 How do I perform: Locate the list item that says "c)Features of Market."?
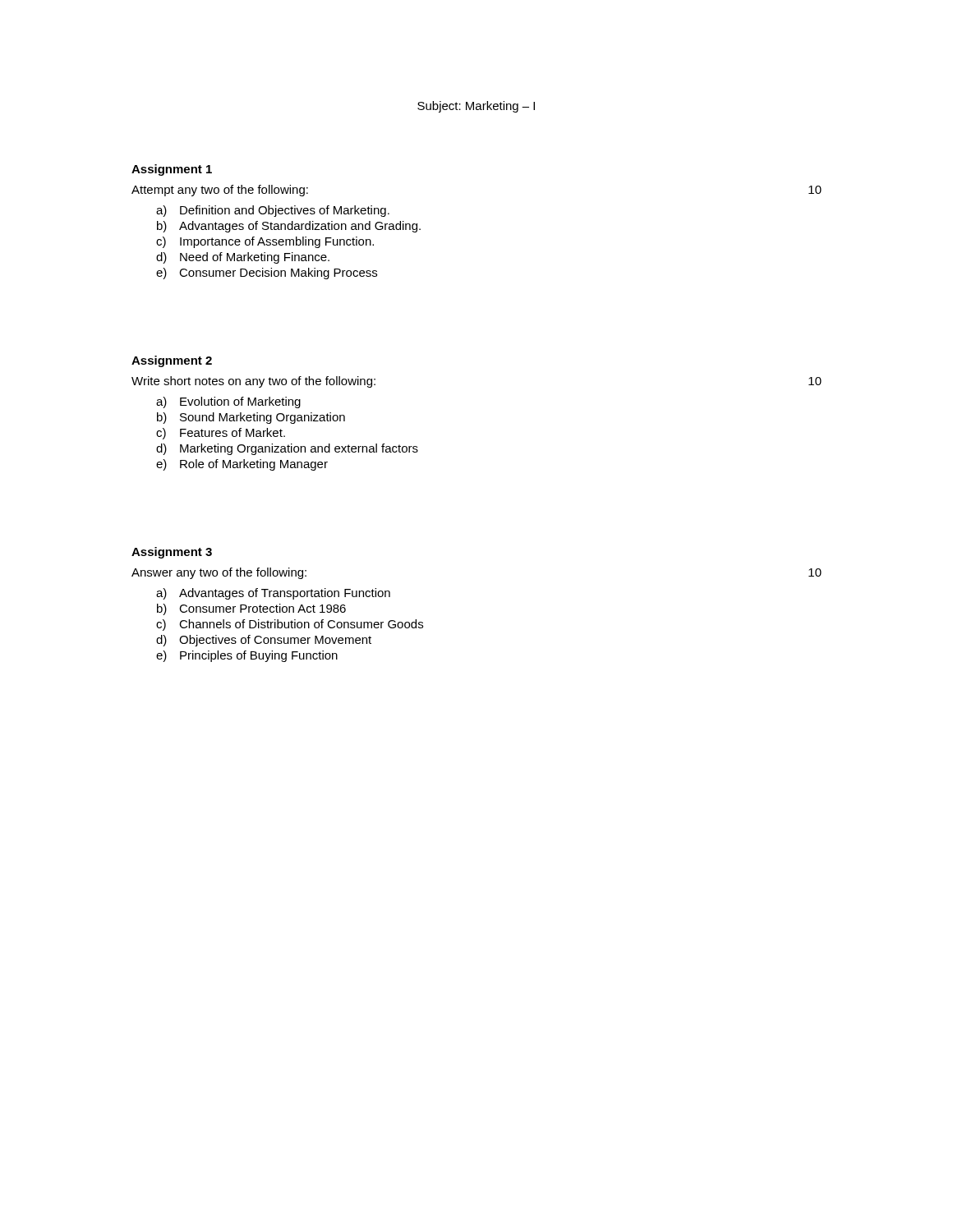(221, 432)
